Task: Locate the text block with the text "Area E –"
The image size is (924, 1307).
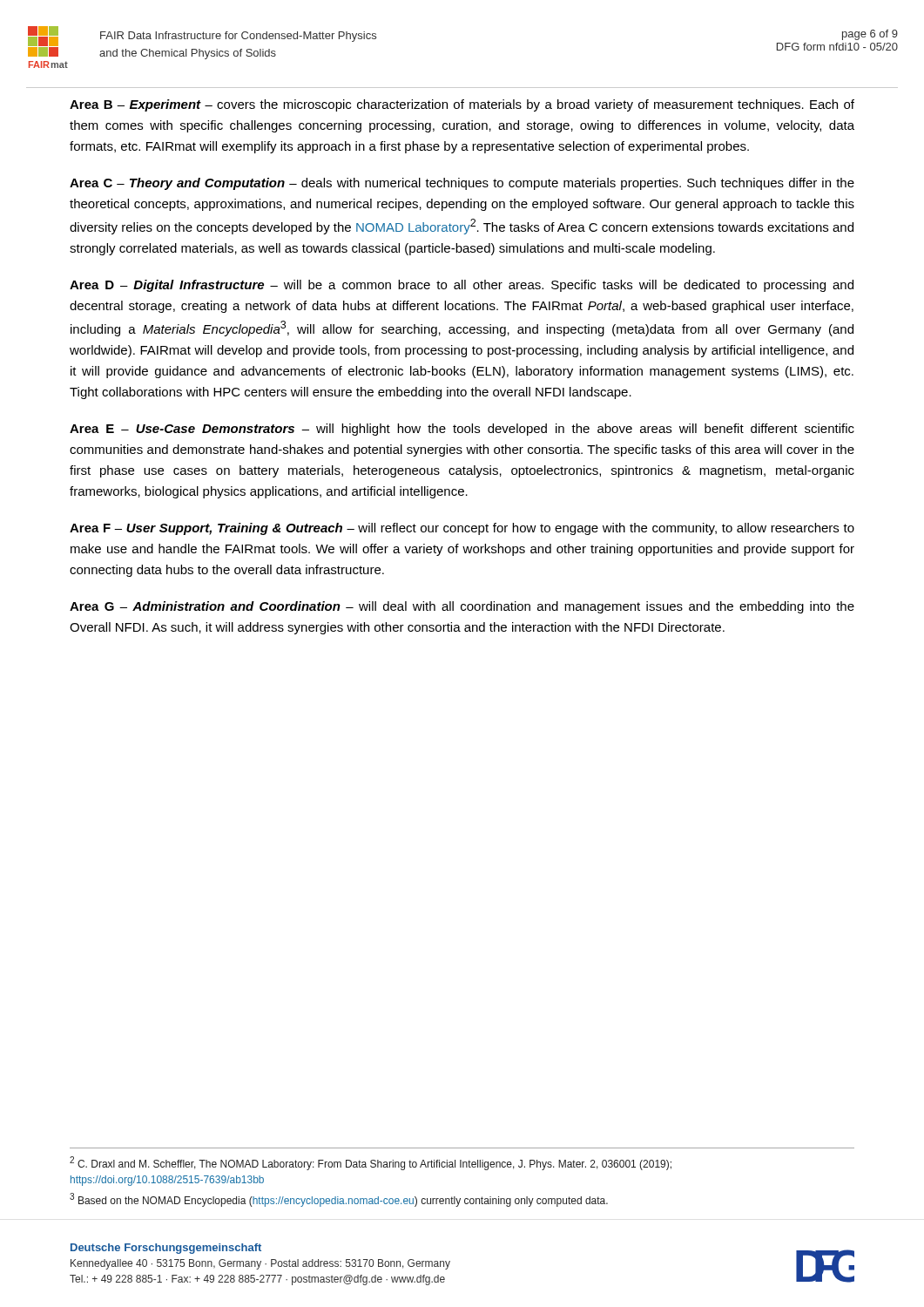Action: [x=462, y=460]
